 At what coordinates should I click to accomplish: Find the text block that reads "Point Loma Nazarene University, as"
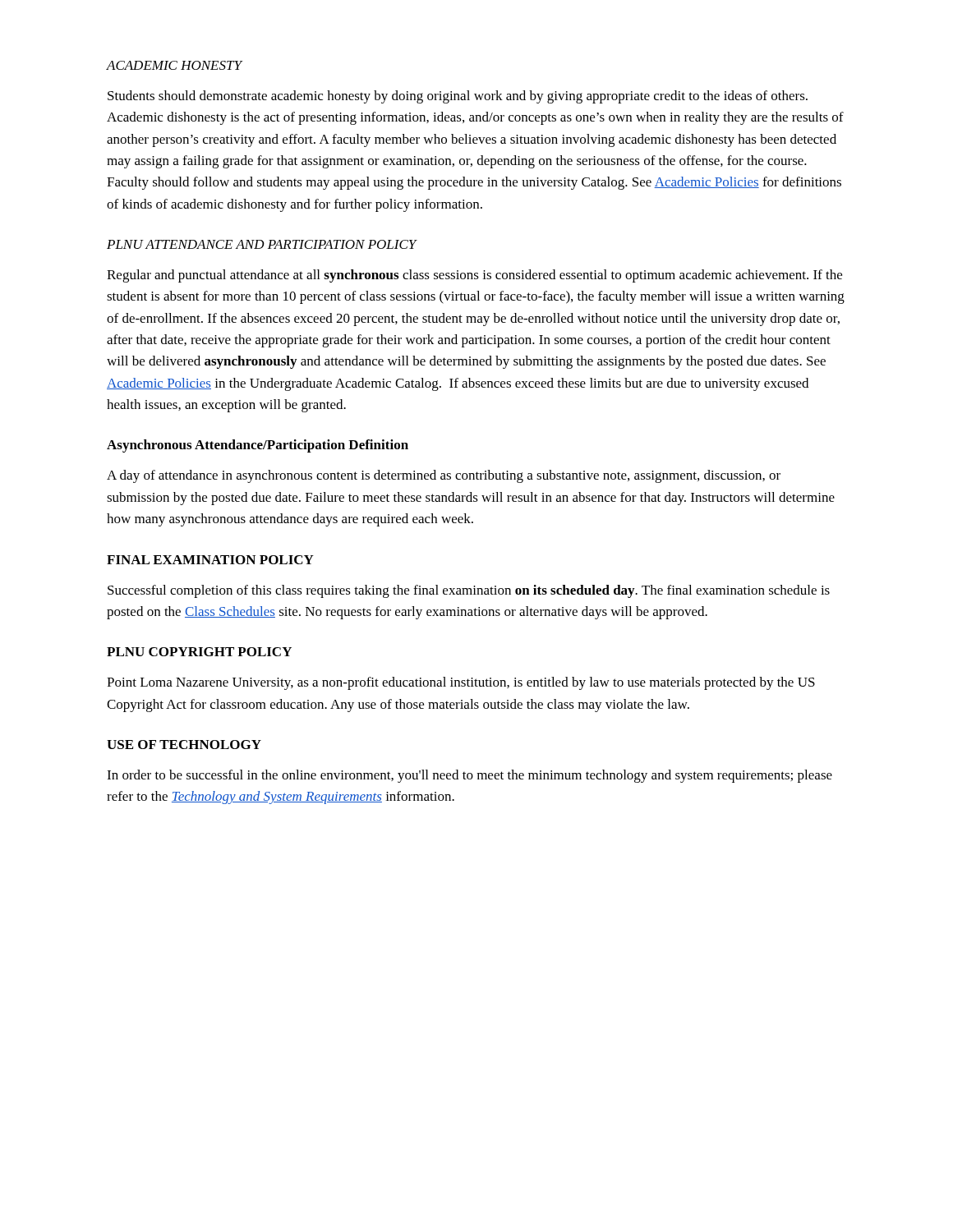pyautogui.click(x=461, y=693)
